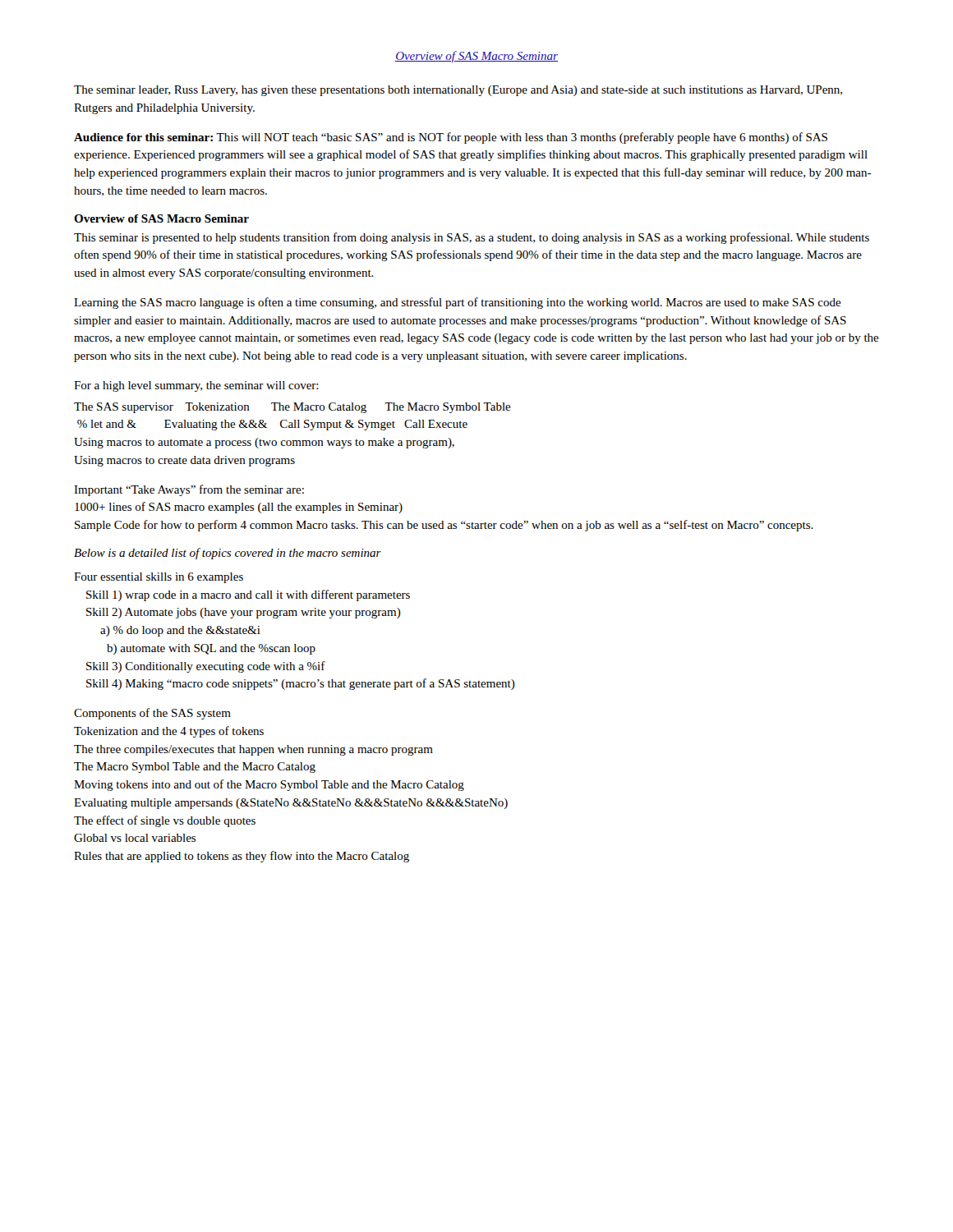
Task: Click on the section header containing "Overview of SAS Macro Seminar"
Action: click(161, 218)
